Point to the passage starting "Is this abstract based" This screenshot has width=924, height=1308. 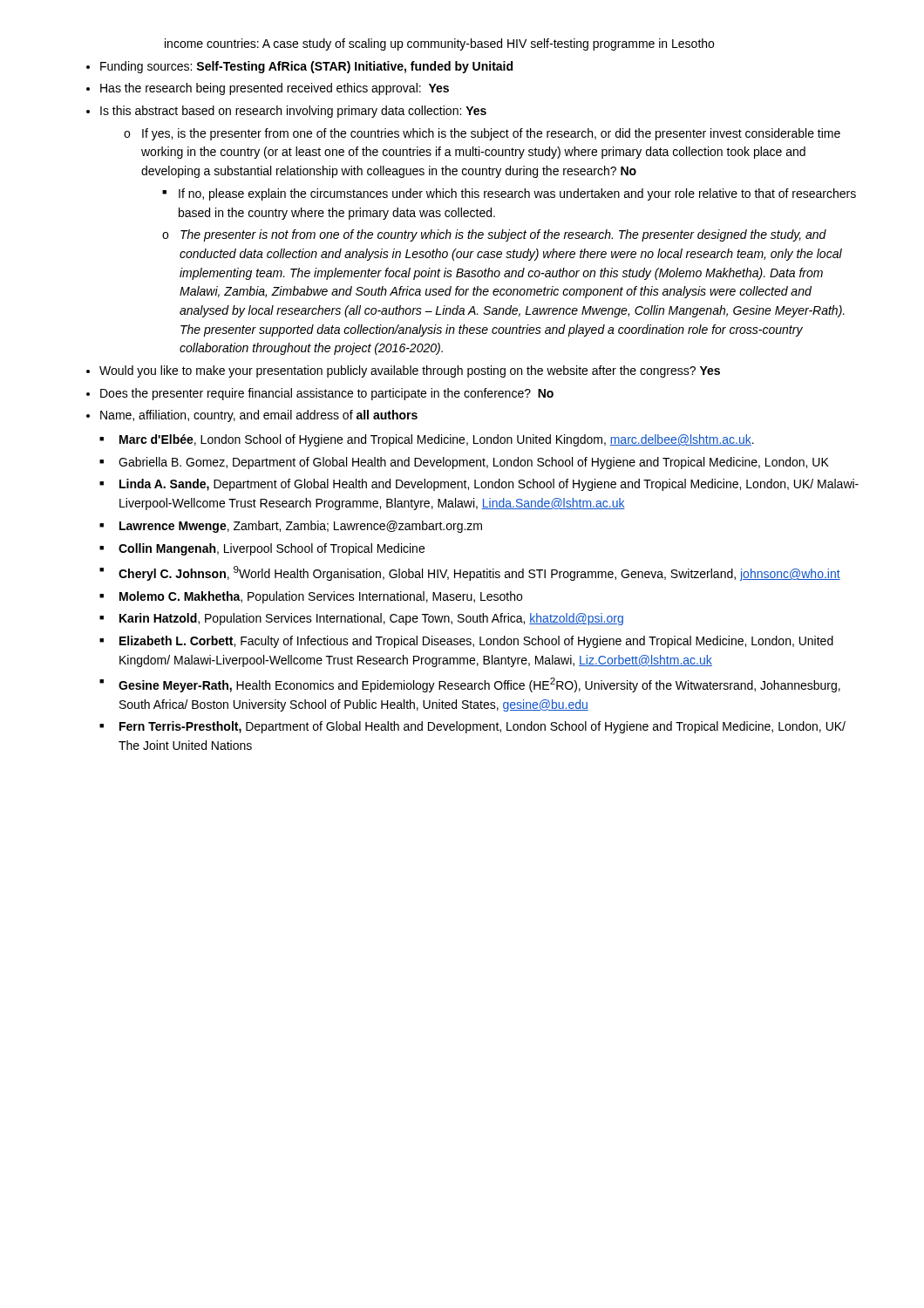[481, 231]
